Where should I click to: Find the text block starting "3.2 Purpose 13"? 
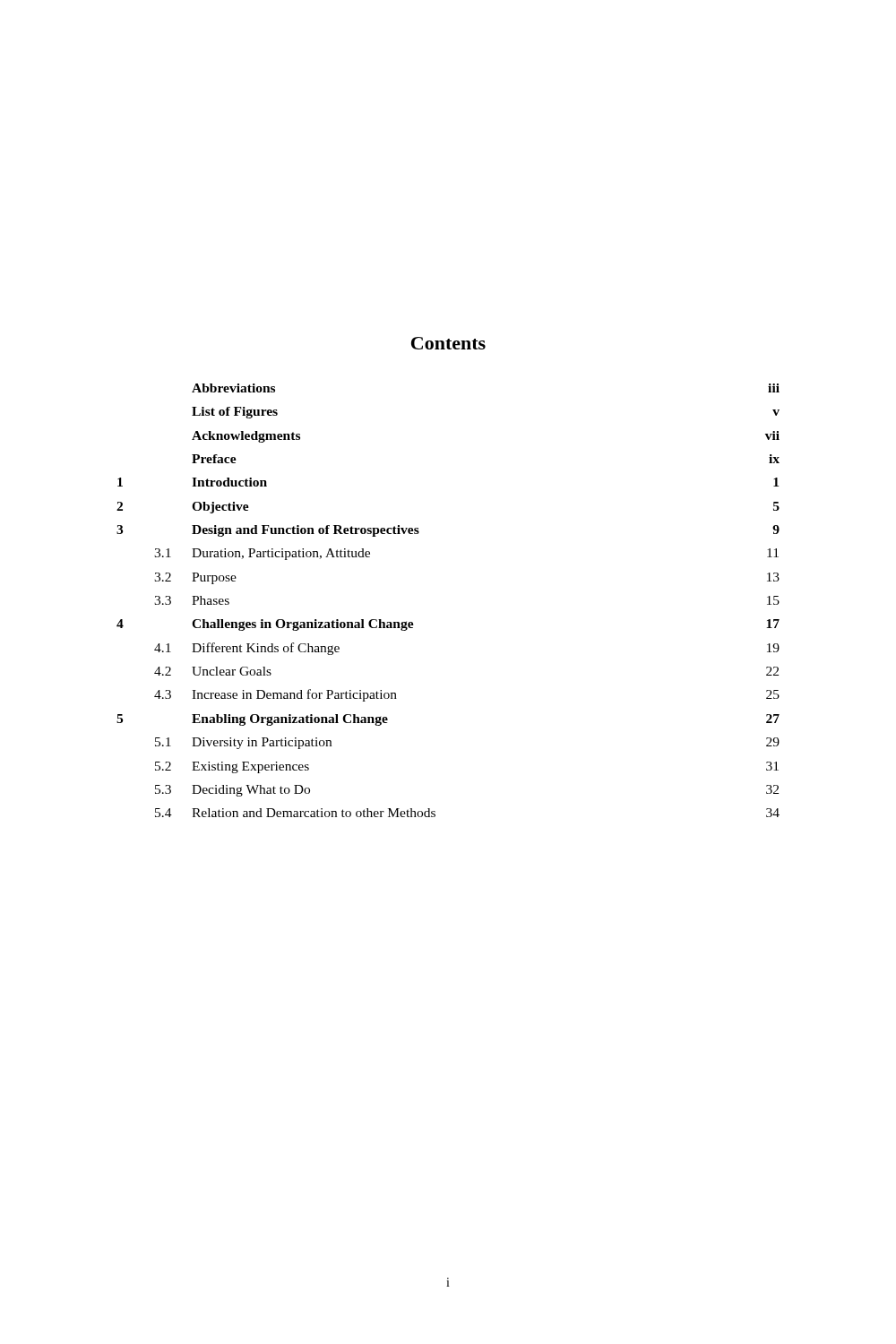pyautogui.click(x=212, y=578)
